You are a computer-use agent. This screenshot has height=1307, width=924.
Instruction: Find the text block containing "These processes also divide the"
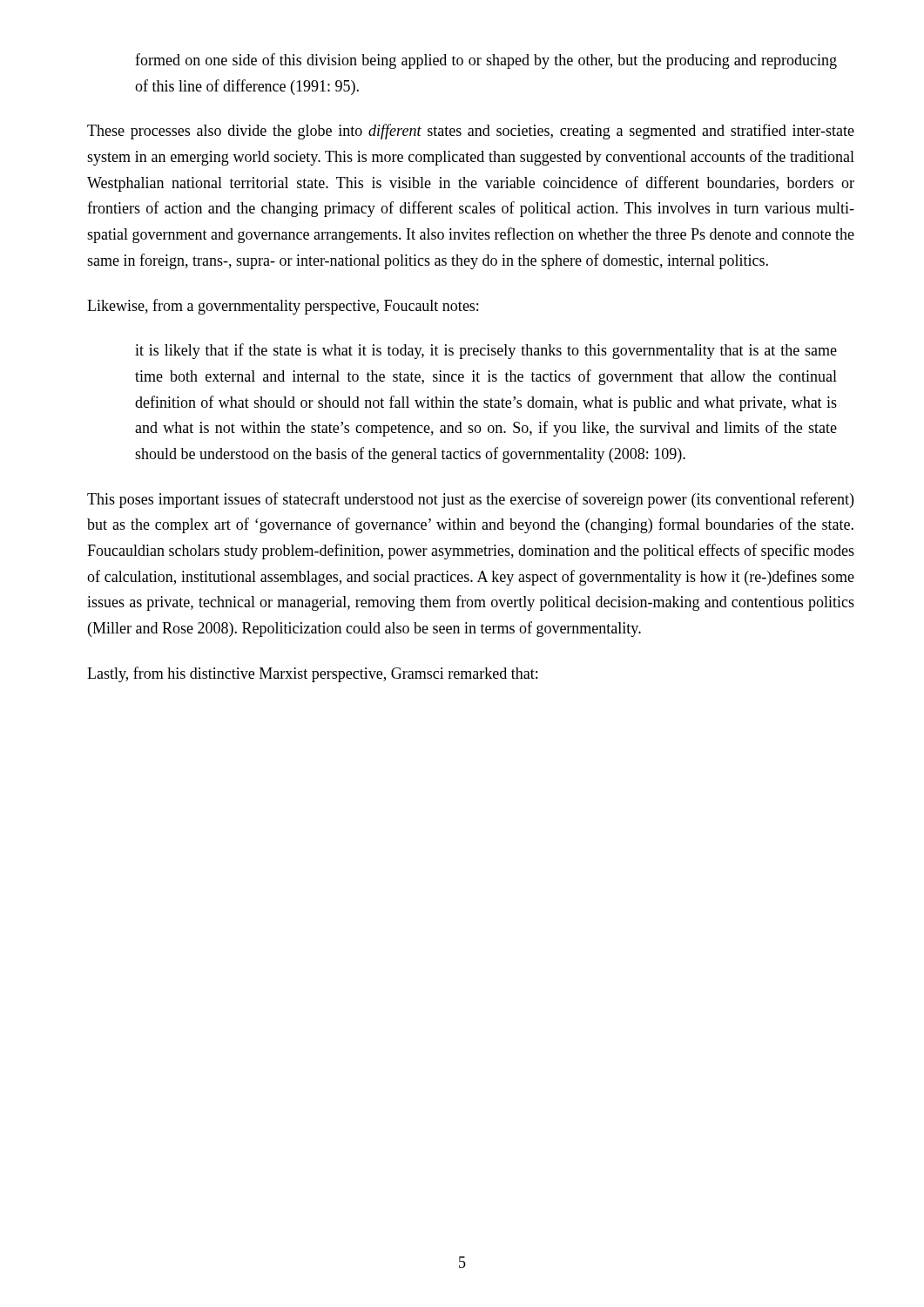(x=471, y=196)
